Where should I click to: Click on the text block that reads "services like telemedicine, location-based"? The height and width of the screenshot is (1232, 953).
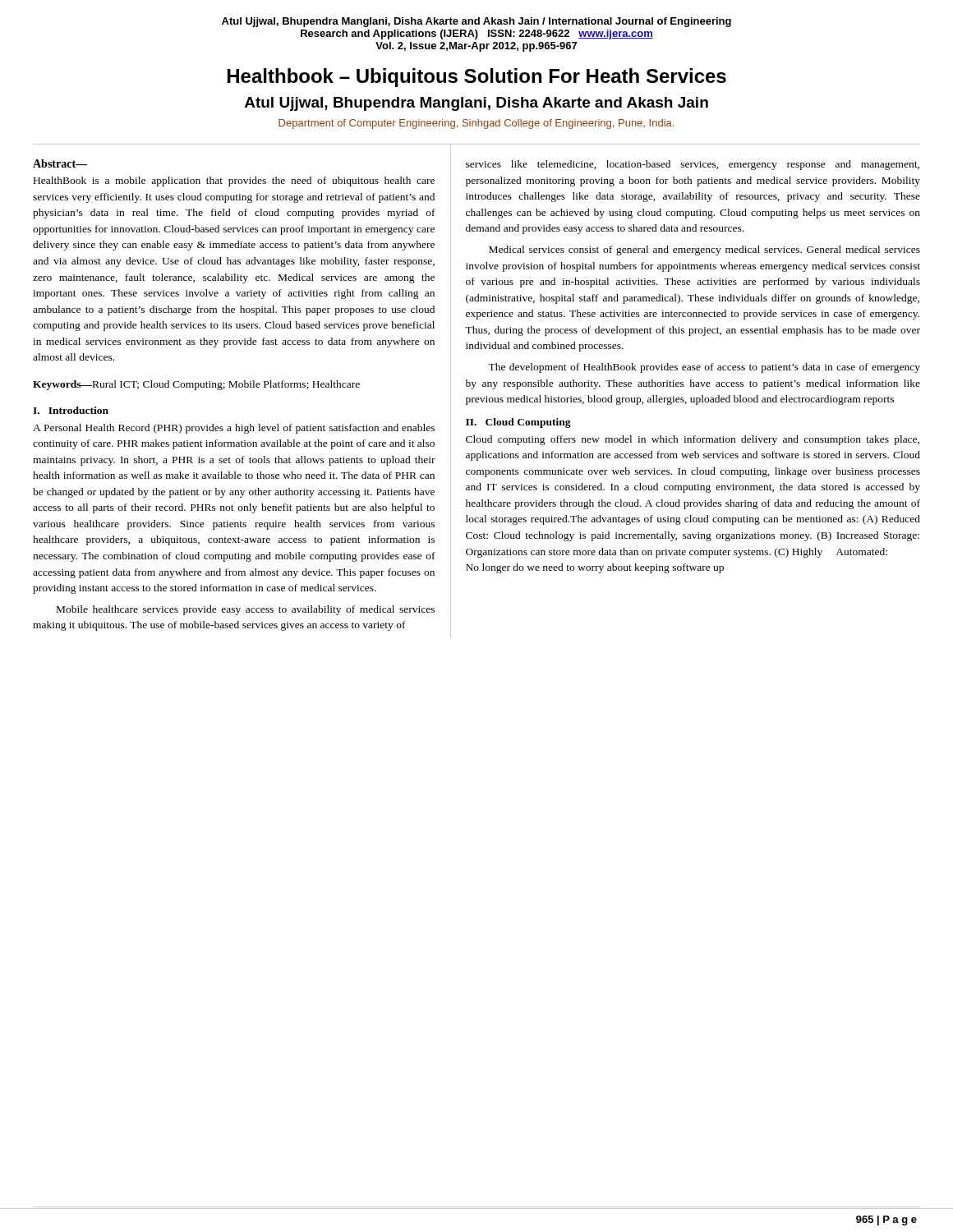pos(693,282)
